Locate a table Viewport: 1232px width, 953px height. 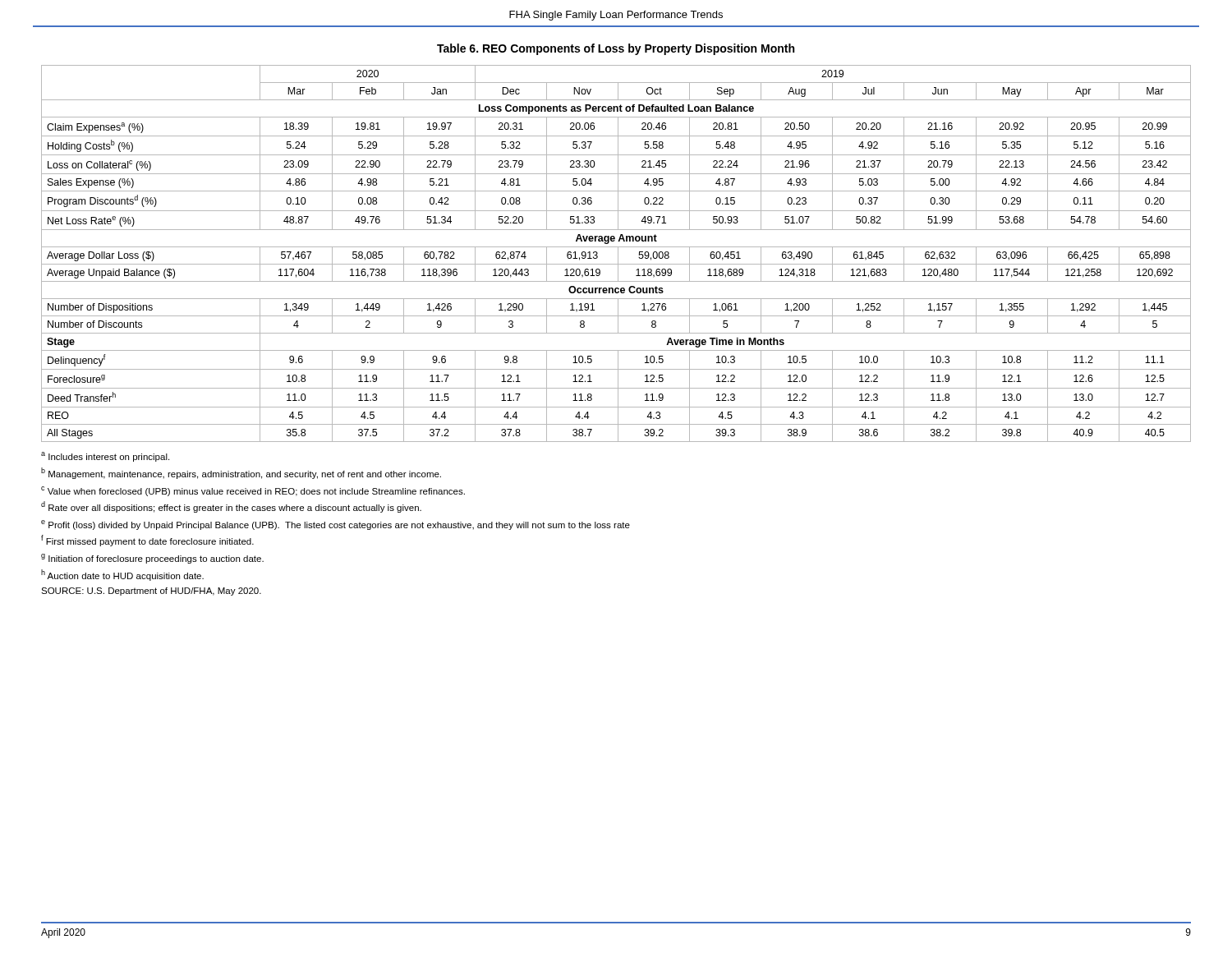click(x=616, y=254)
